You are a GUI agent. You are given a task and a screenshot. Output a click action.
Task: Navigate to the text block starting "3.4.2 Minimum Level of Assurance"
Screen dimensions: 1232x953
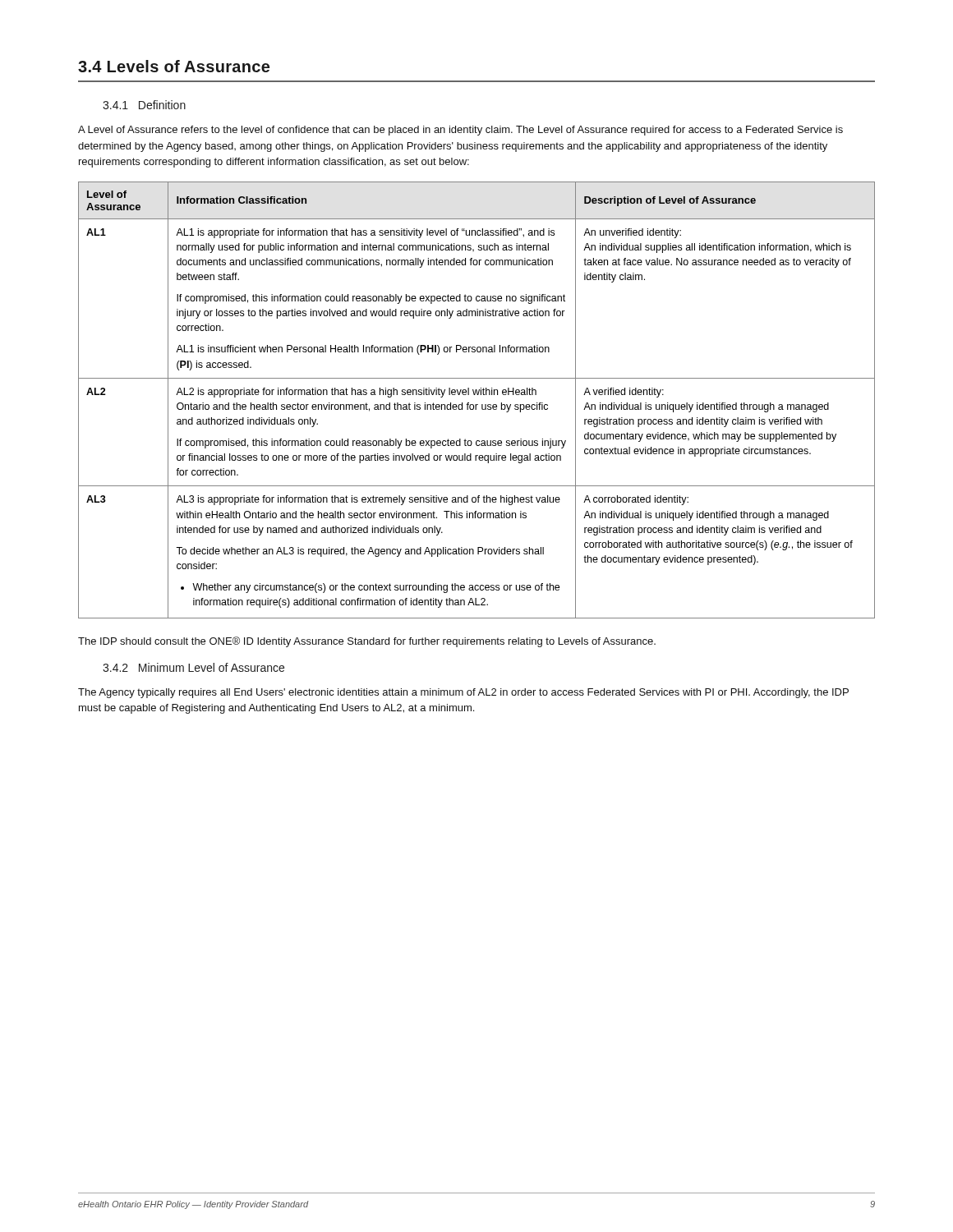tap(194, 668)
